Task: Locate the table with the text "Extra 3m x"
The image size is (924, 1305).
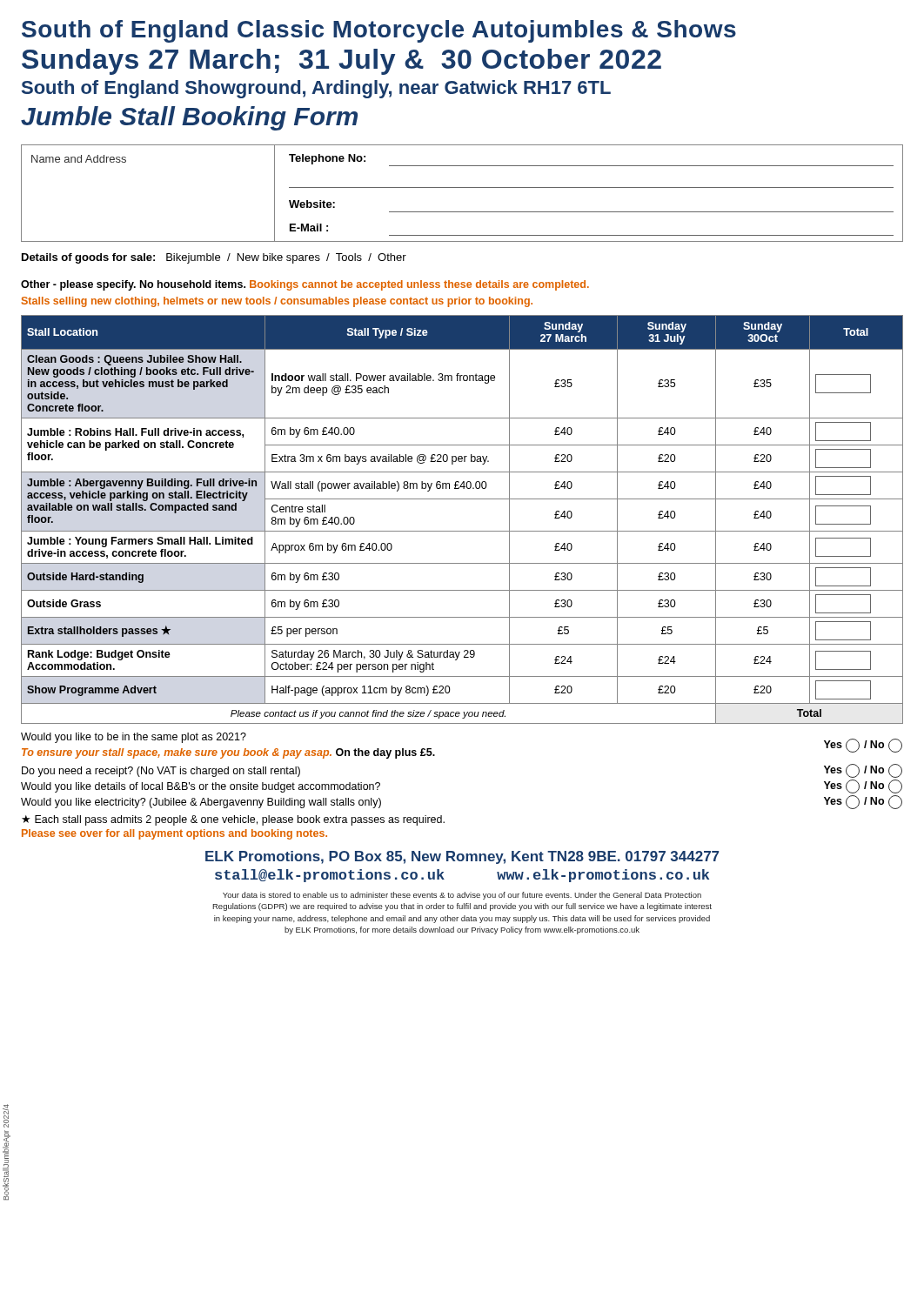Action: tap(462, 519)
